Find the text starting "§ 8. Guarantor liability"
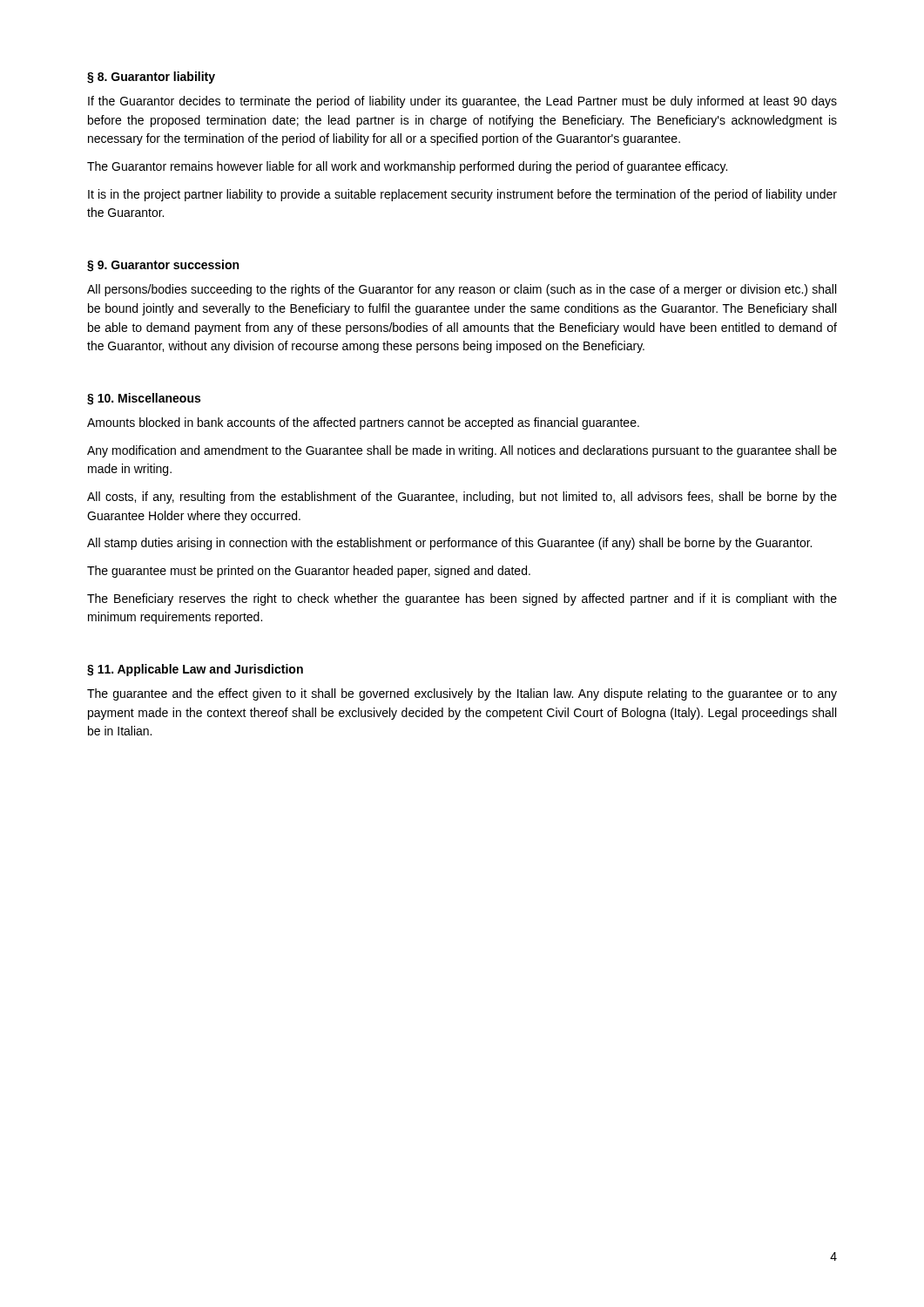 pos(151,77)
